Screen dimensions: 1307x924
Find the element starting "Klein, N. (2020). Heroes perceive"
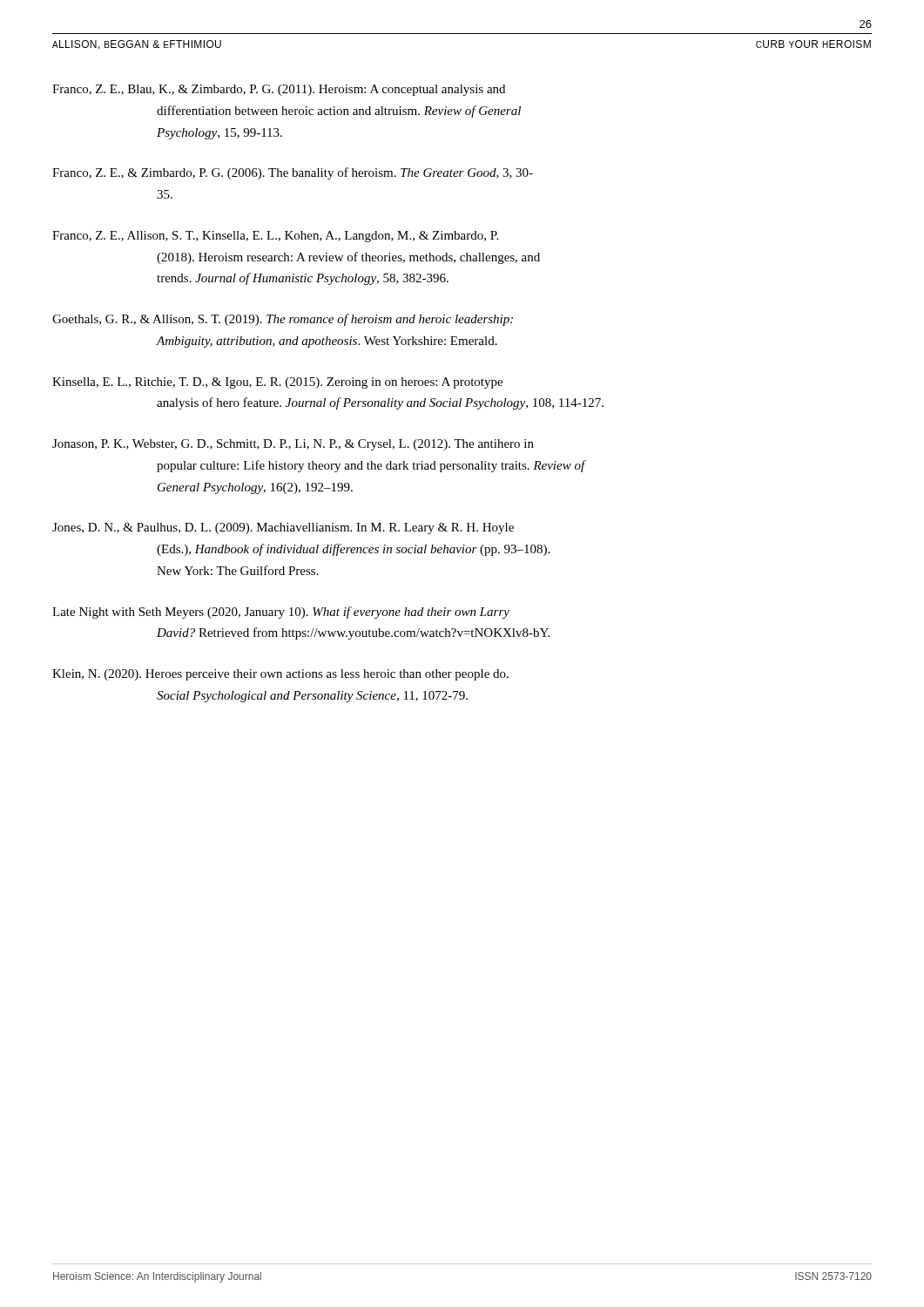tap(462, 686)
